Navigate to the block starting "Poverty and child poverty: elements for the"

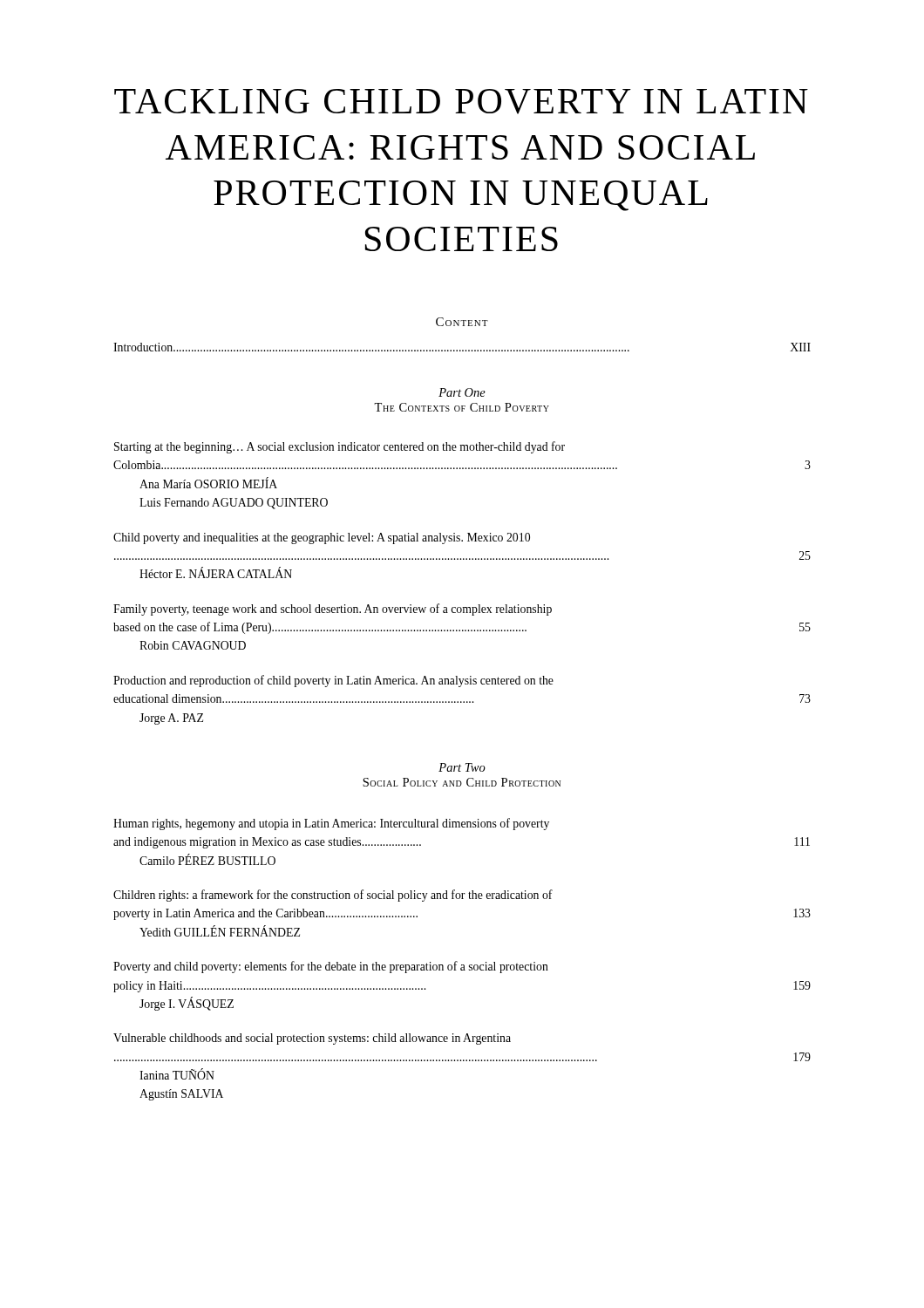pyautogui.click(x=331, y=967)
